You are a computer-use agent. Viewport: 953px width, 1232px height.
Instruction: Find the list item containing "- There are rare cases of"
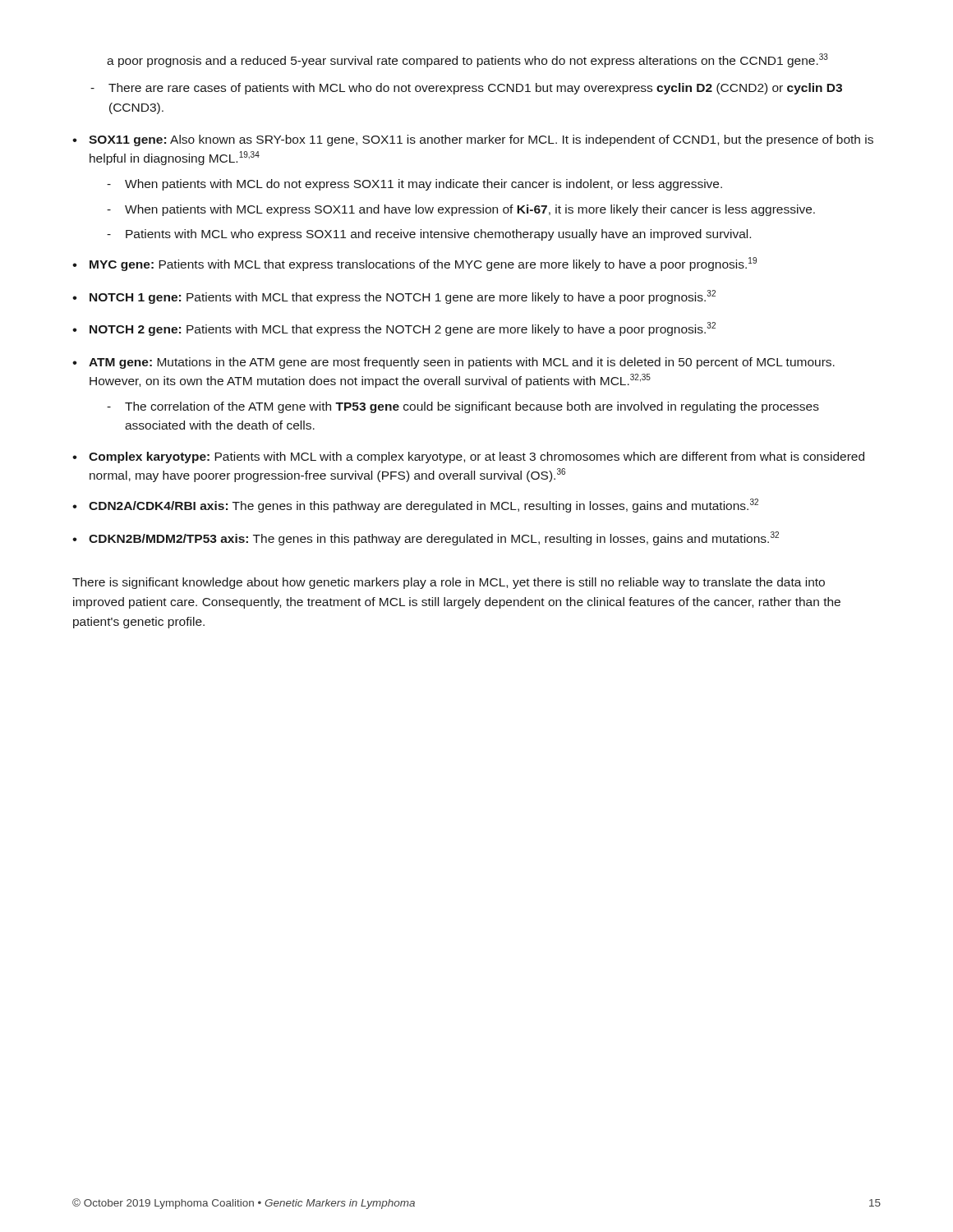pyautogui.click(x=486, y=97)
